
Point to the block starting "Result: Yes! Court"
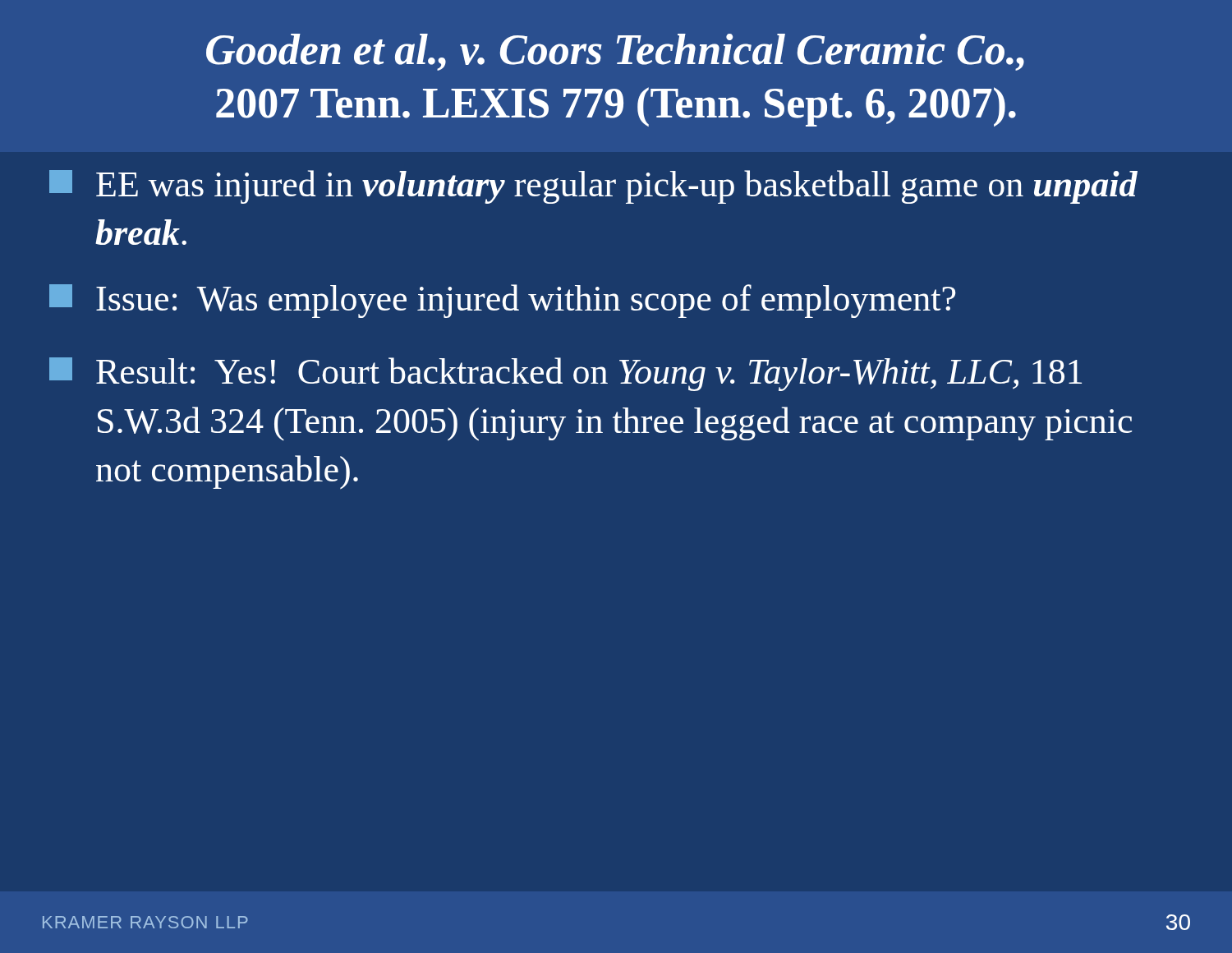(616, 421)
